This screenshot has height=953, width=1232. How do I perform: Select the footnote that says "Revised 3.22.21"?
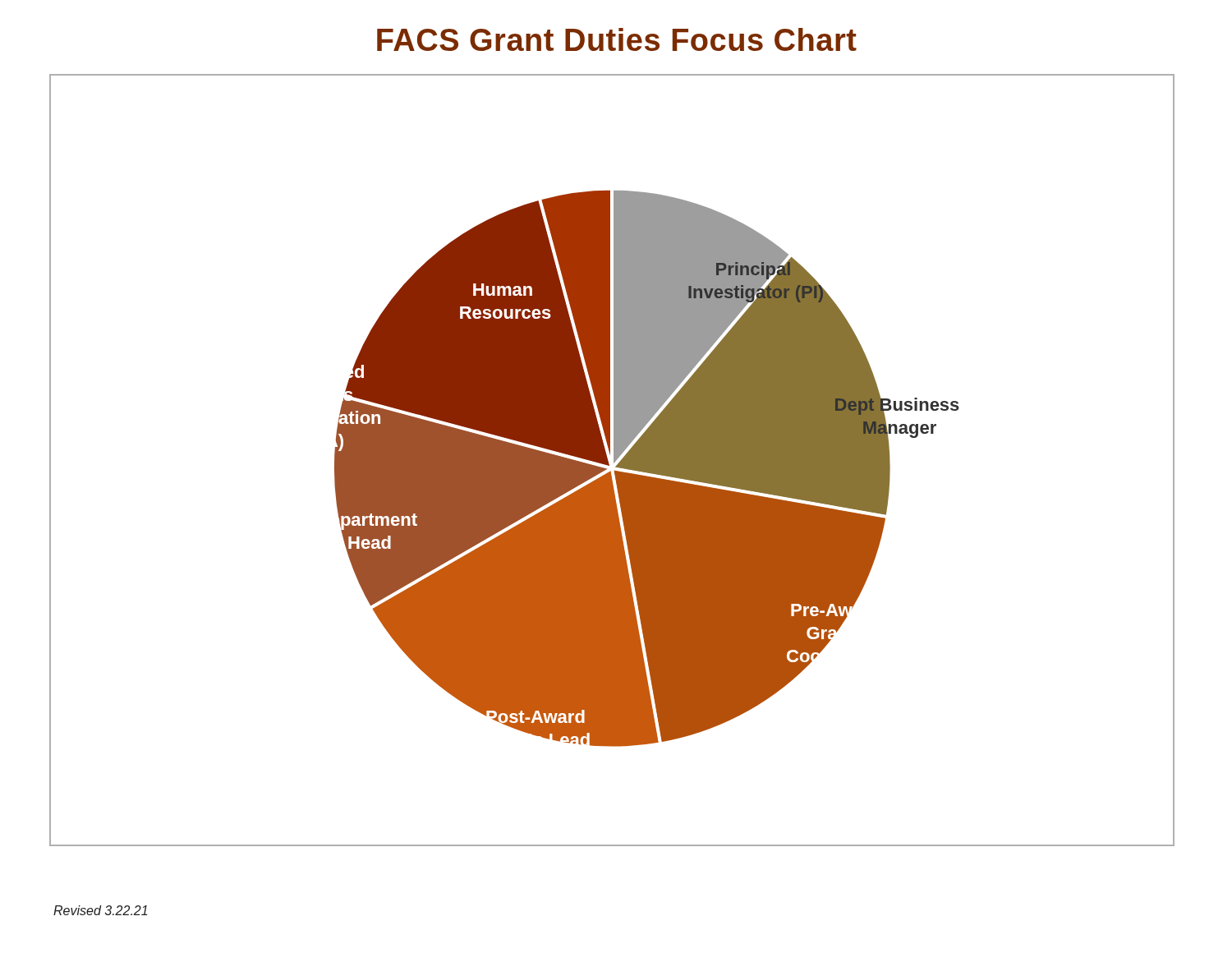(x=101, y=911)
